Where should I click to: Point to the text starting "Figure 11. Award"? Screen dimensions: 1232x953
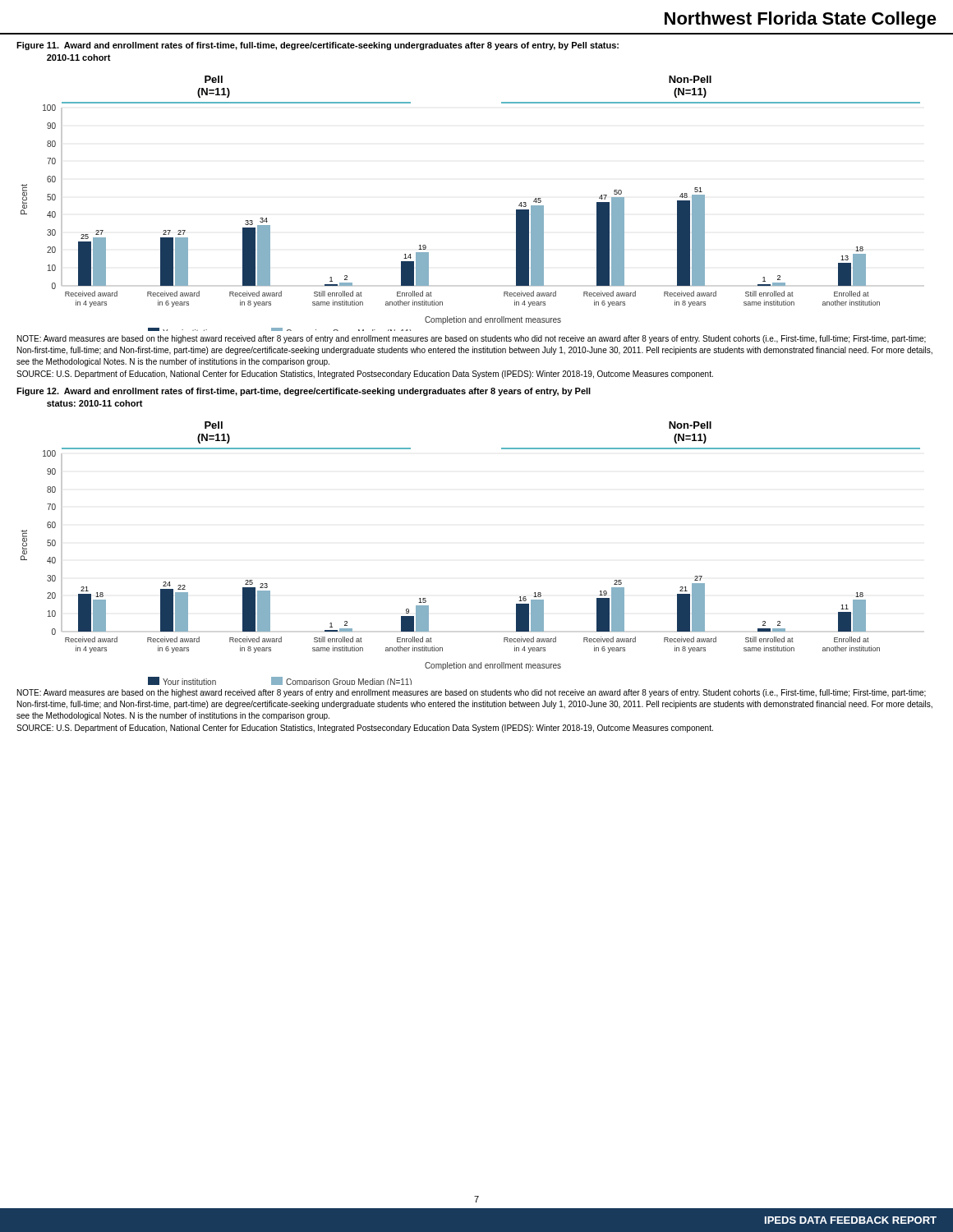pyautogui.click(x=318, y=51)
